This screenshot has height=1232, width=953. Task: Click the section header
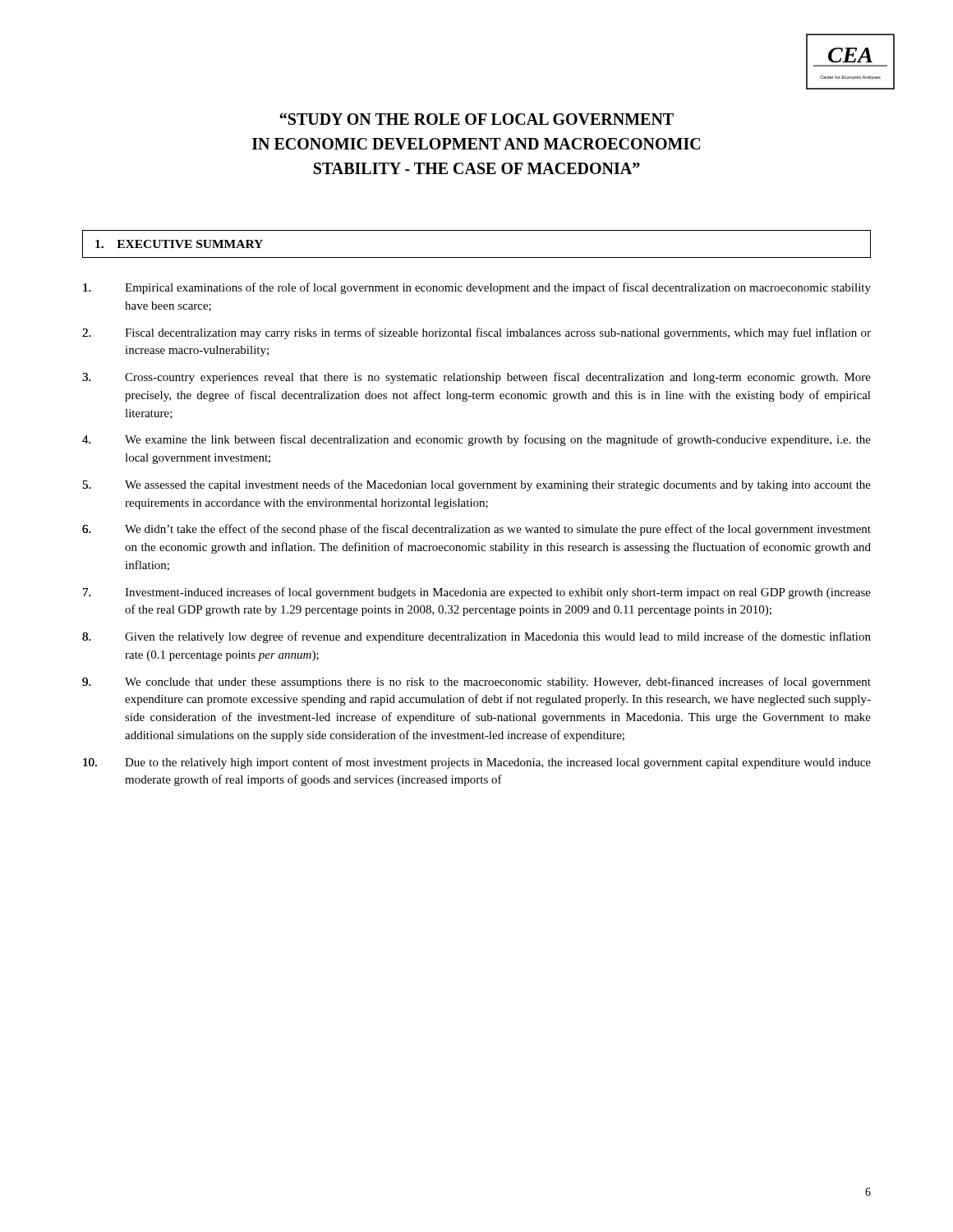476,244
